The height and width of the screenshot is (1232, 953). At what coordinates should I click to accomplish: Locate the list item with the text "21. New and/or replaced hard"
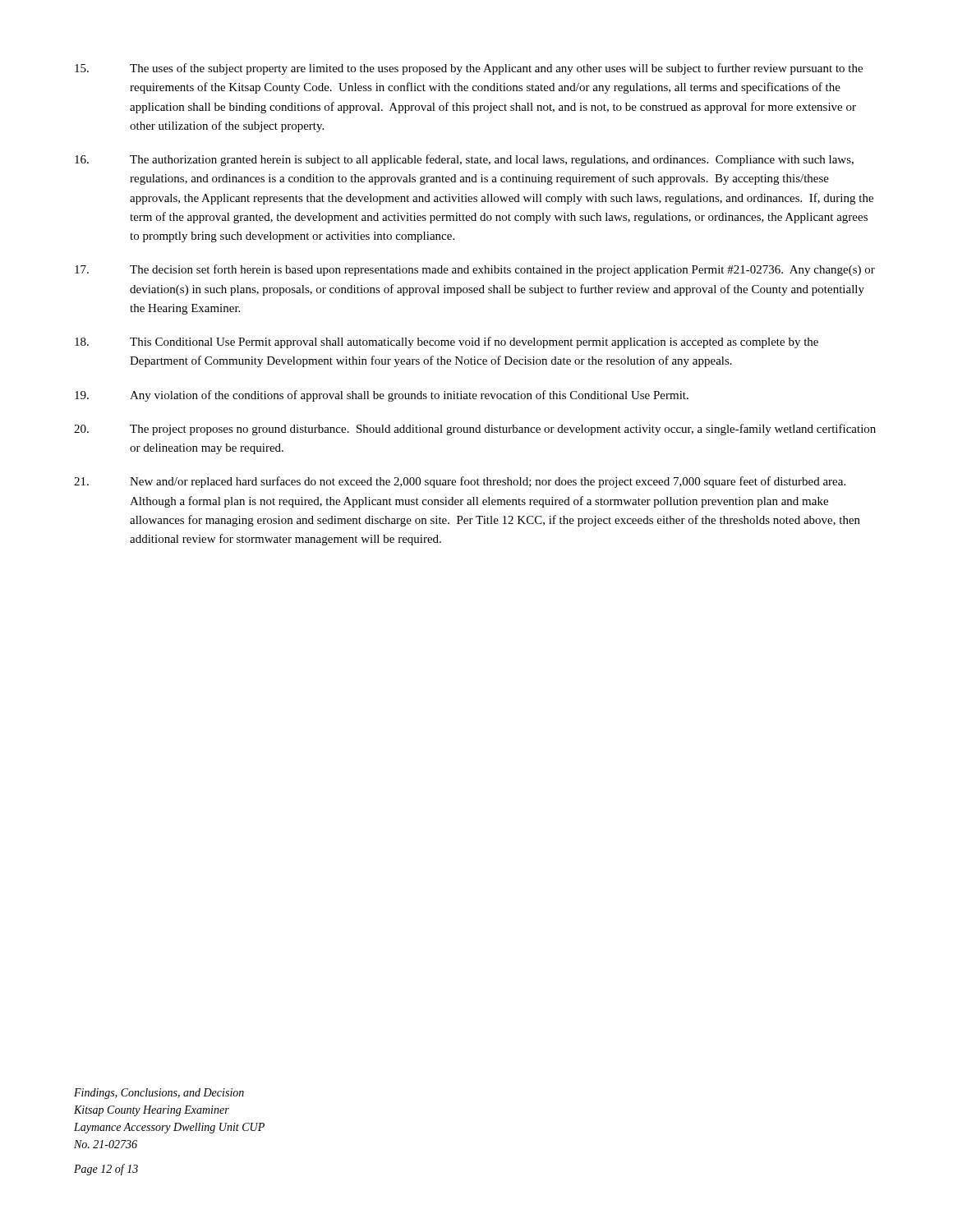tap(476, 511)
